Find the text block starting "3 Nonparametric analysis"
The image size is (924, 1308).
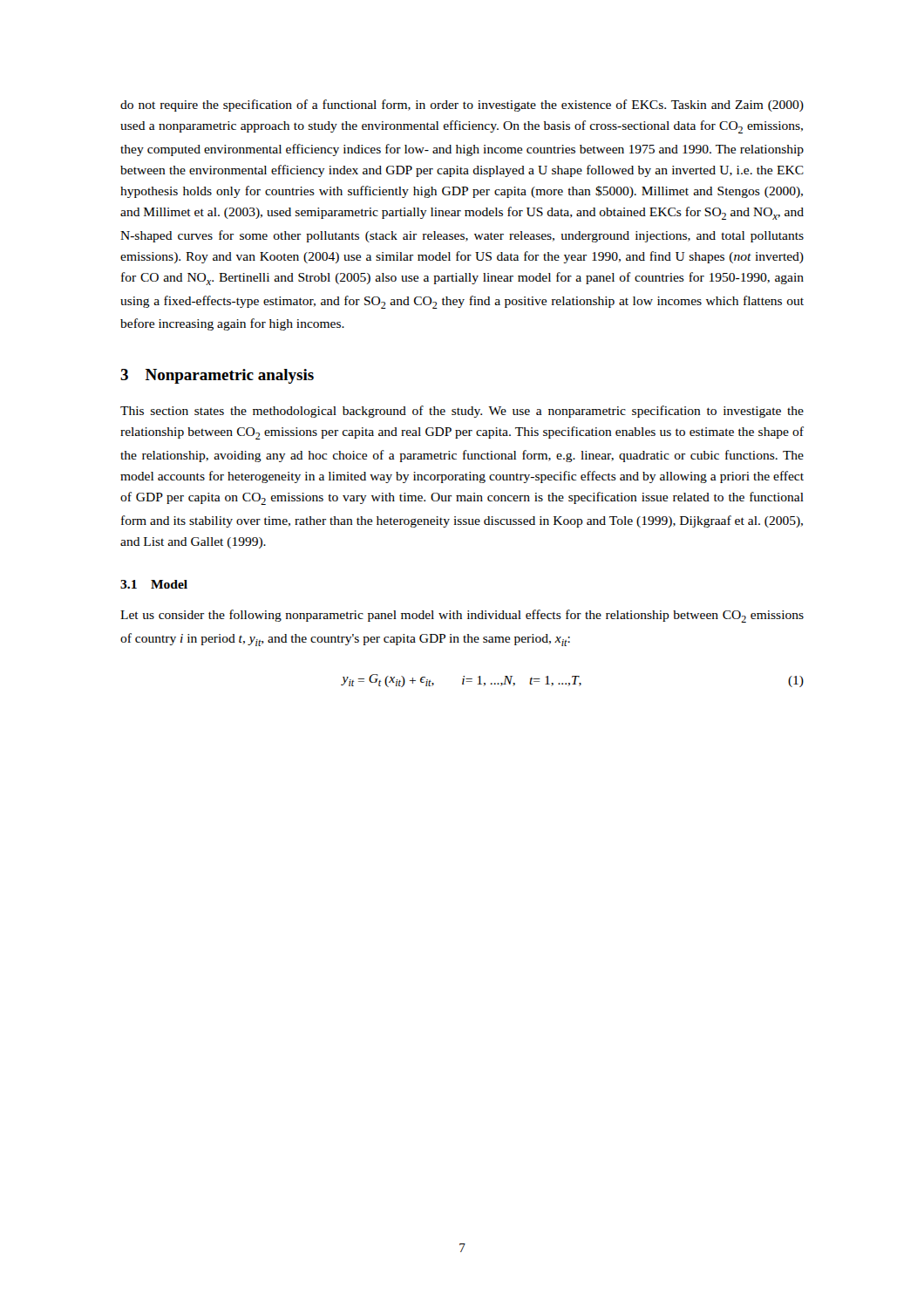coord(217,375)
